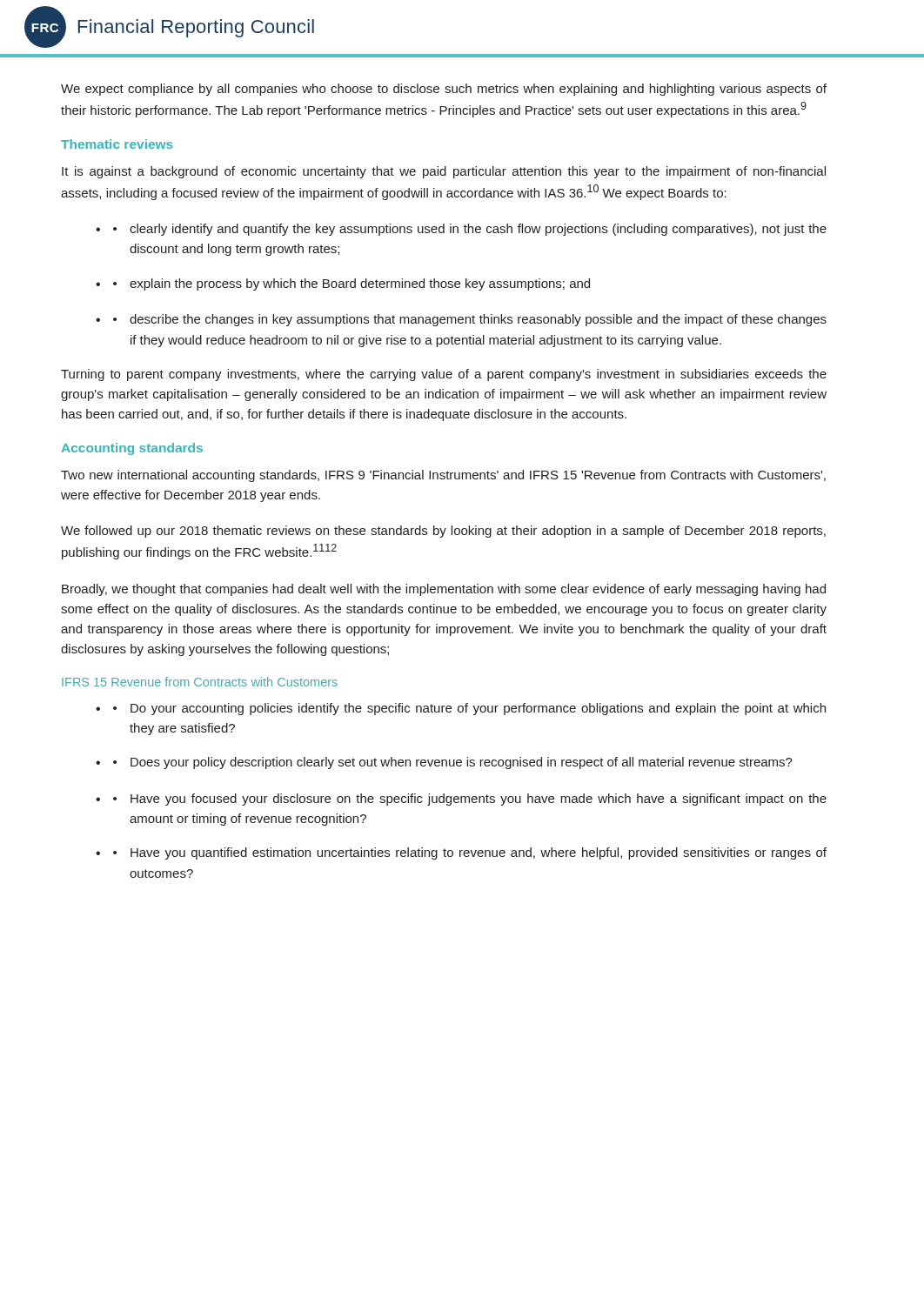Click where it says "Thematic reviews"
Viewport: 924px width, 1305px height.
[117, 144]
